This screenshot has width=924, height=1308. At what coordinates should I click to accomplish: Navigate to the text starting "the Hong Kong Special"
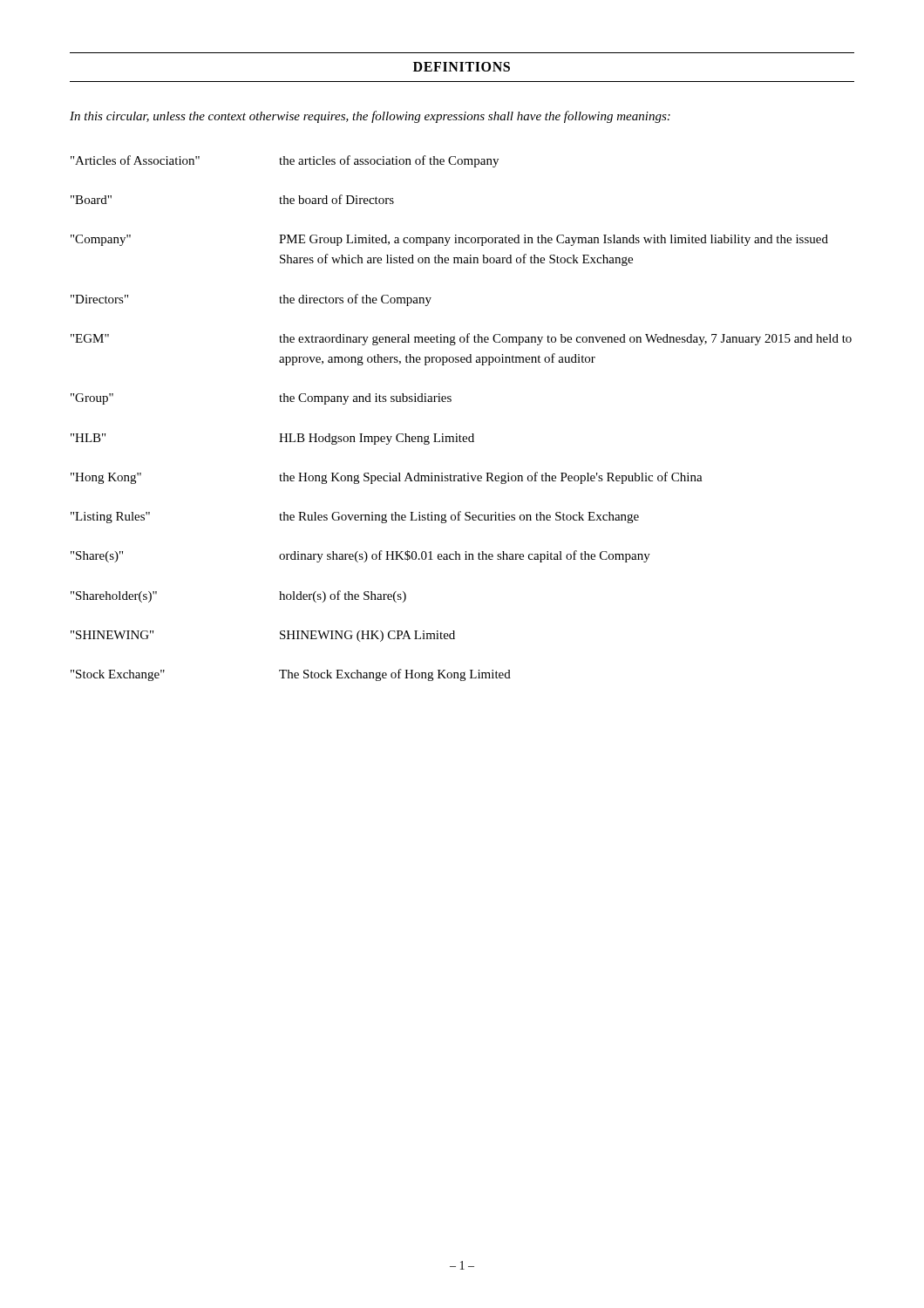coord(491,477)
